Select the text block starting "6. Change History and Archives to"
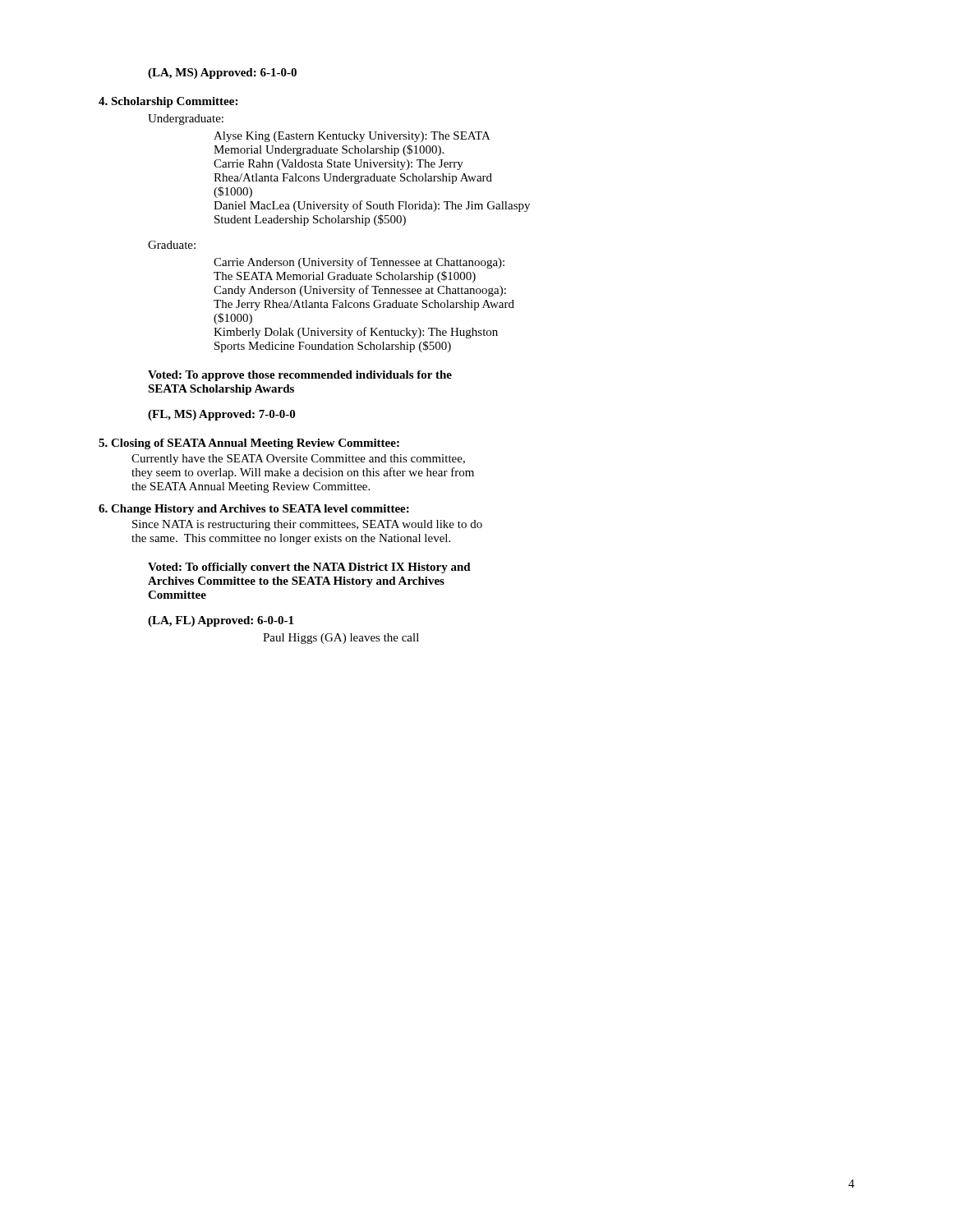Screen dimensions: 1232x953 [254, 508]
